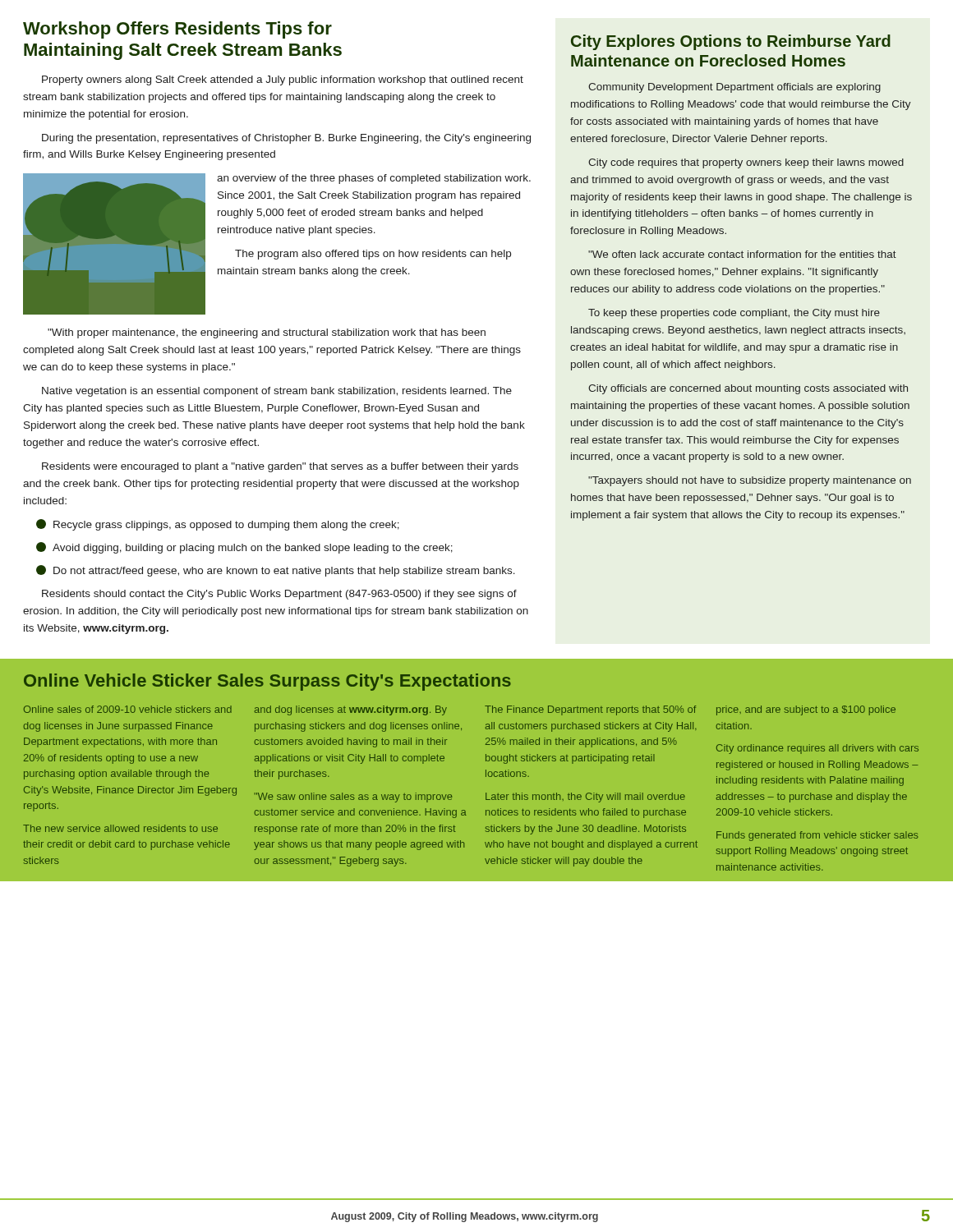The width and height of the screenshot is (953, 1232).
Task: Click on the title that says "City Explores Options to"
Action: [x=743, y=51]
